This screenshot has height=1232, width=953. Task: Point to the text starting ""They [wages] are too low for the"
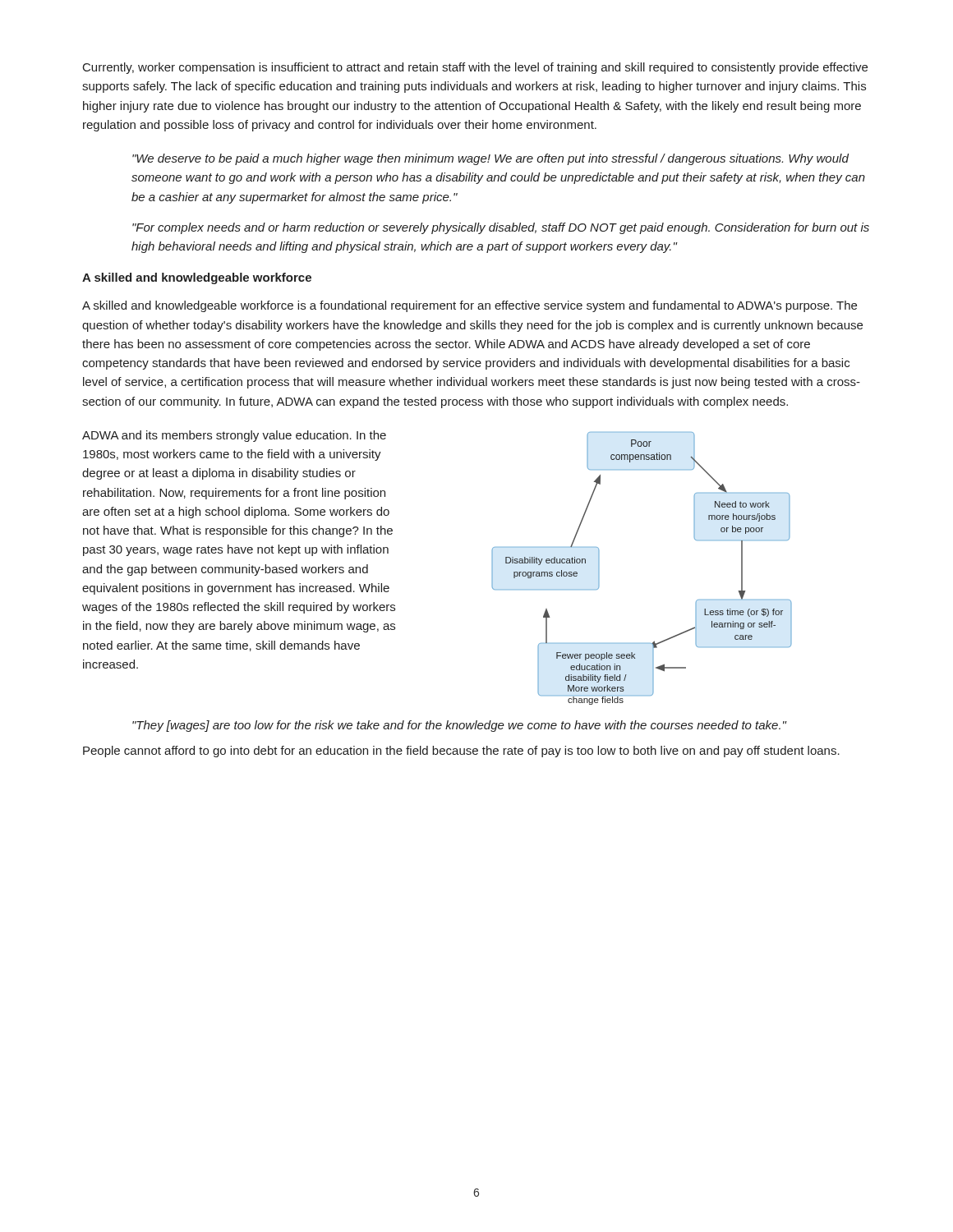click(459, 725)
